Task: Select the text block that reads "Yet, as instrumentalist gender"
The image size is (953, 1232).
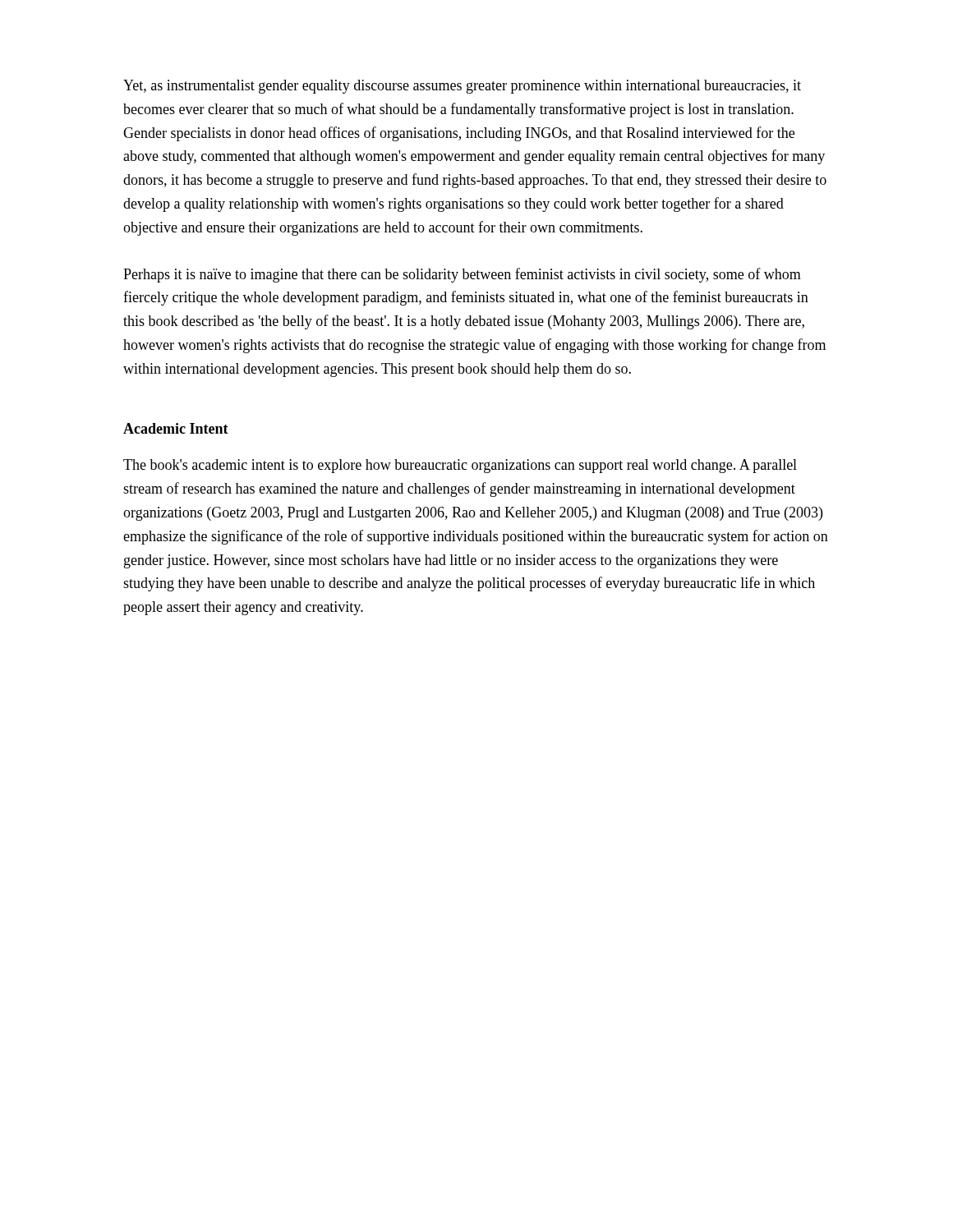Action: pyautogui.click(x=475, y=156)
